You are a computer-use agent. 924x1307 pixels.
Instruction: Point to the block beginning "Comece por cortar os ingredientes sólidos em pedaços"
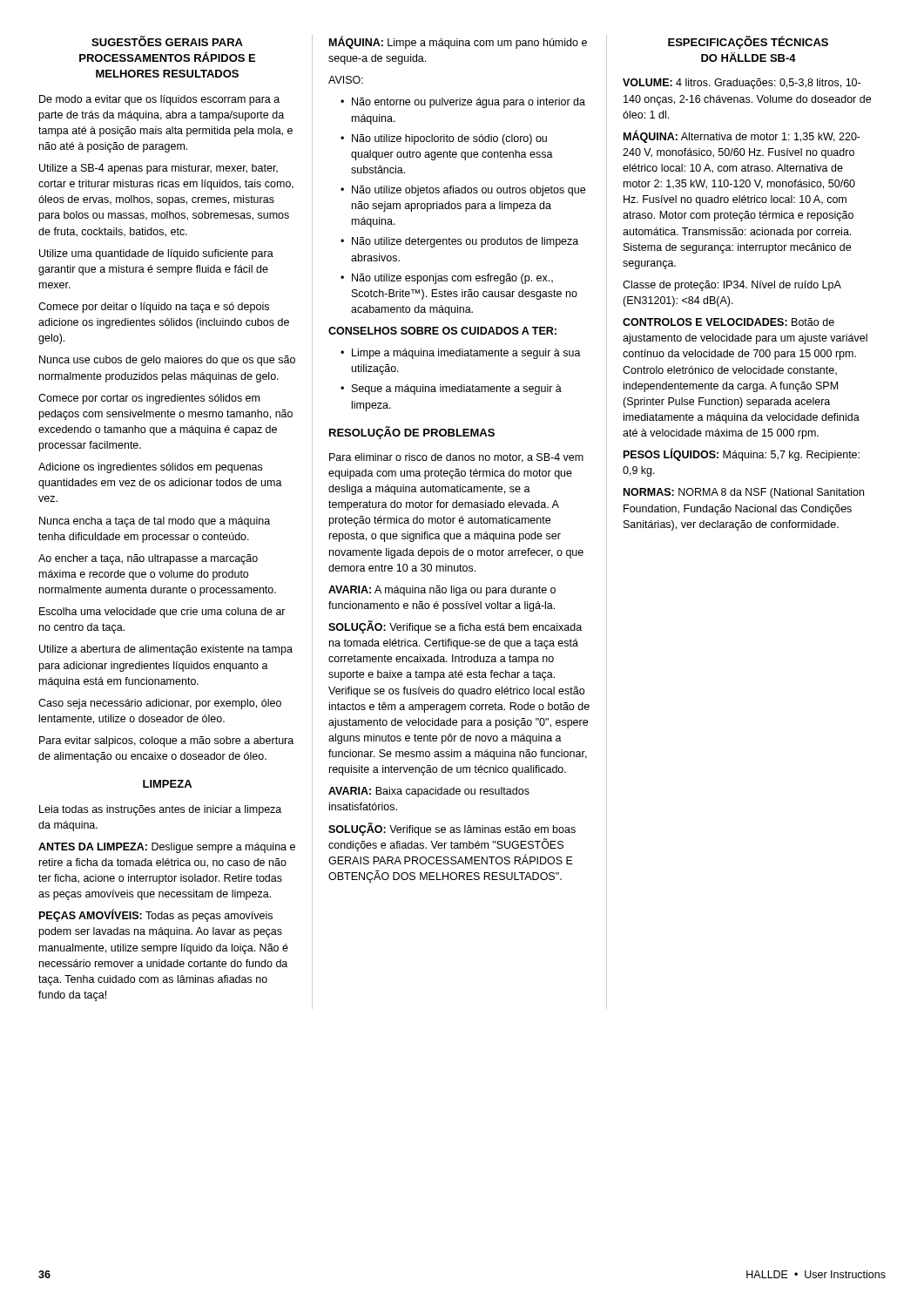click(x=167, y=422)
